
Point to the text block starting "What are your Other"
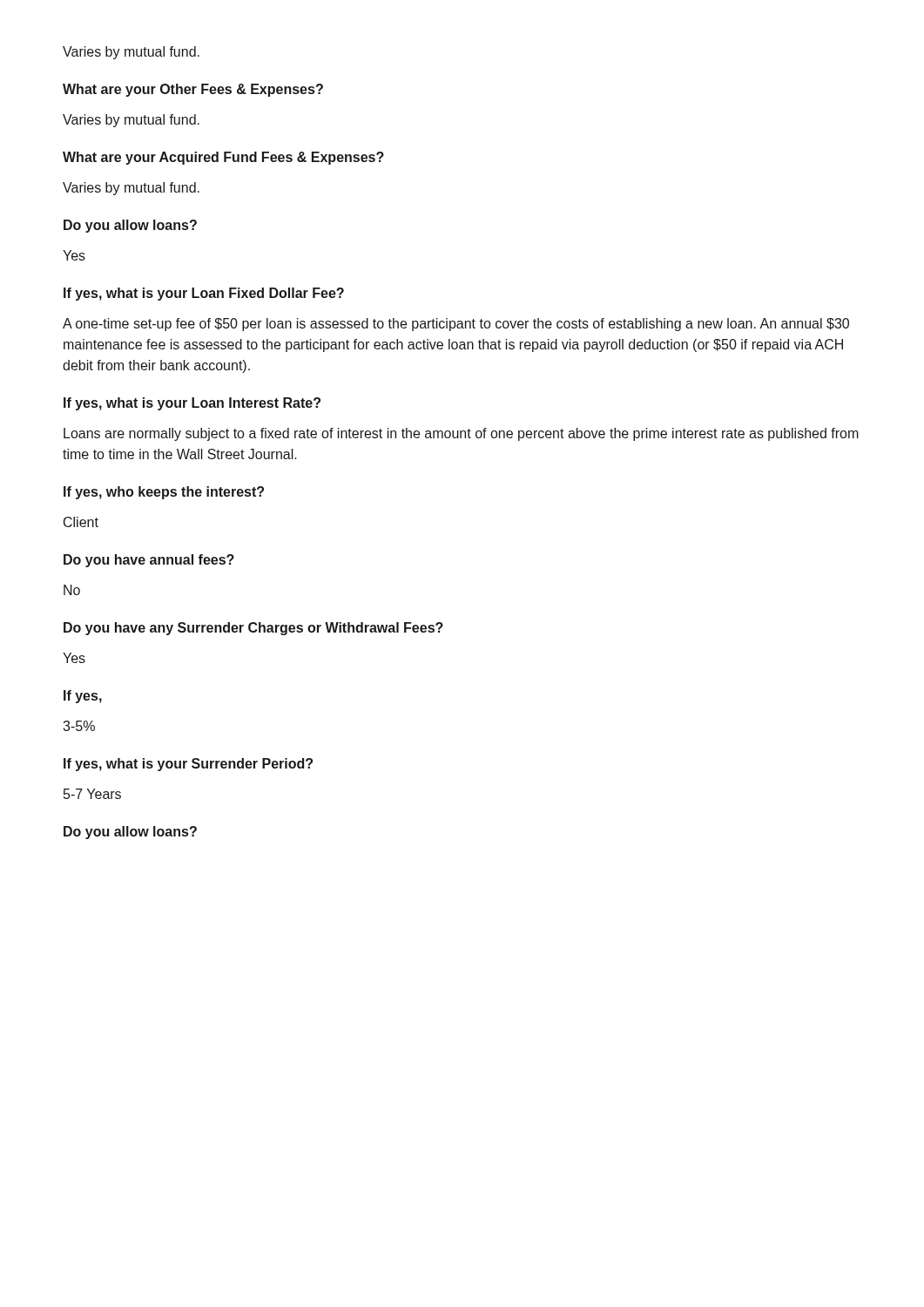click(x=193, y=89)
